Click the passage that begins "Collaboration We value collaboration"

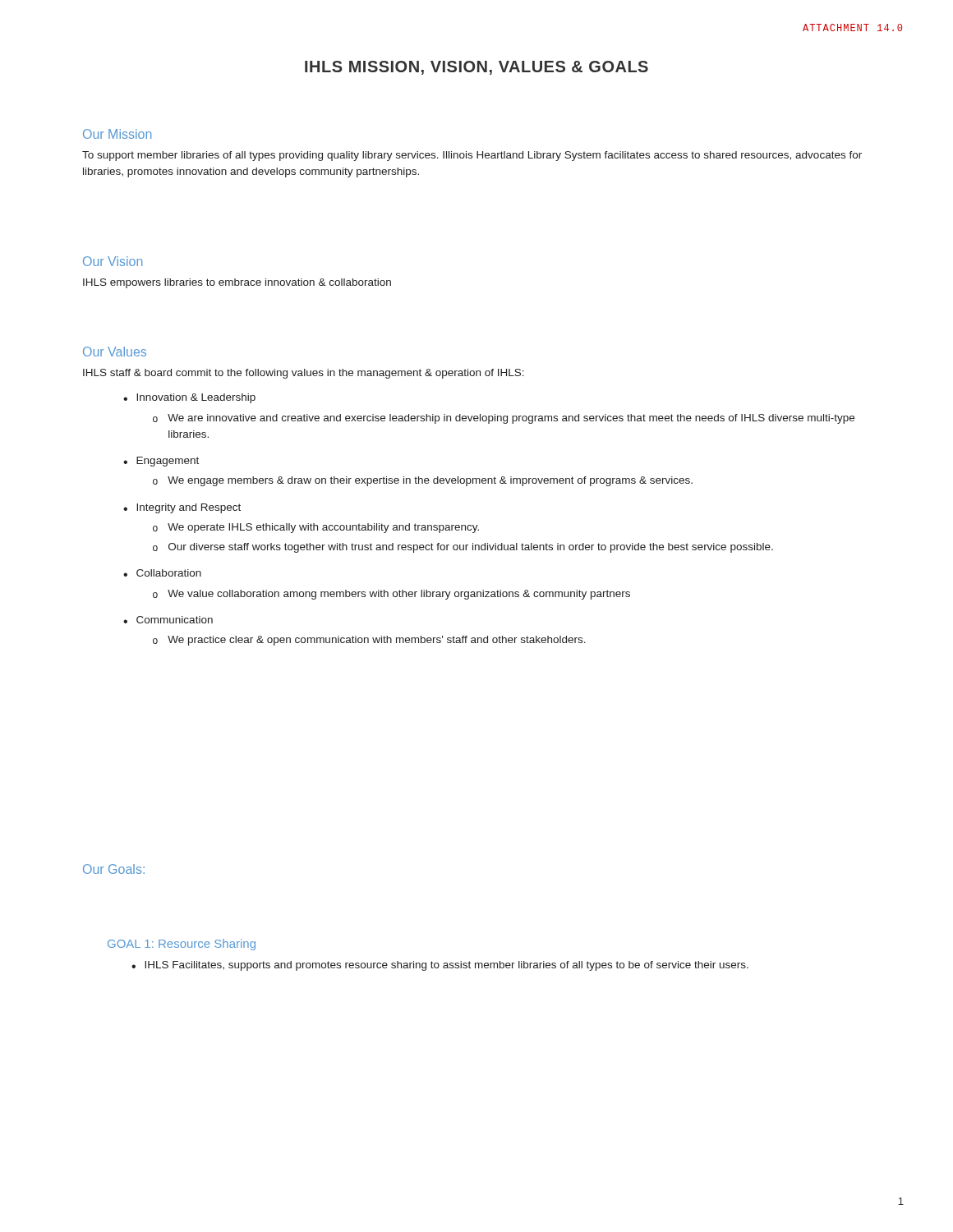click(503, 585)
